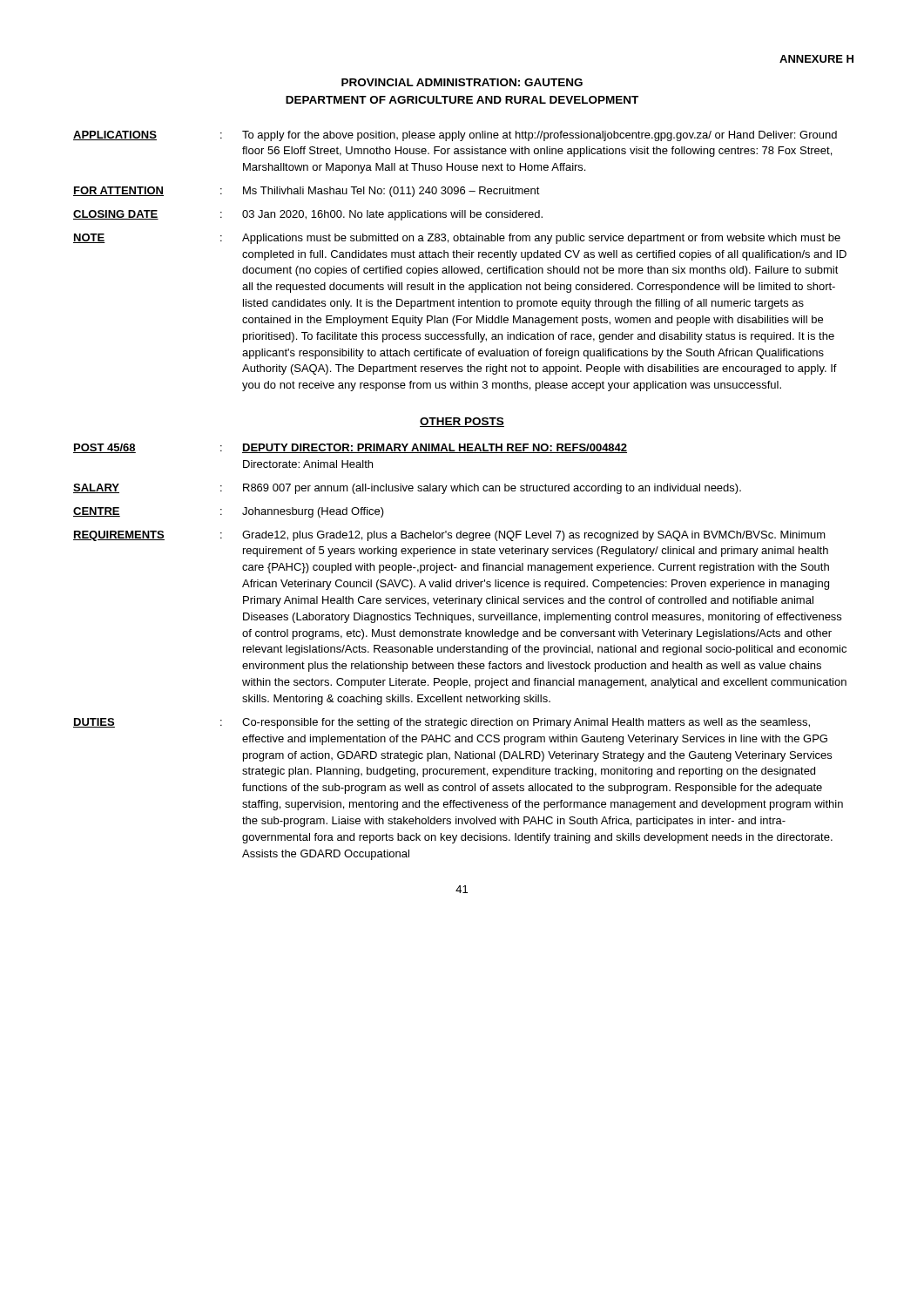The height and width of the screenshot is (1307, 924).
Task: Click on the text block with the text "SALARY : R869"
Action: point(462,490)
